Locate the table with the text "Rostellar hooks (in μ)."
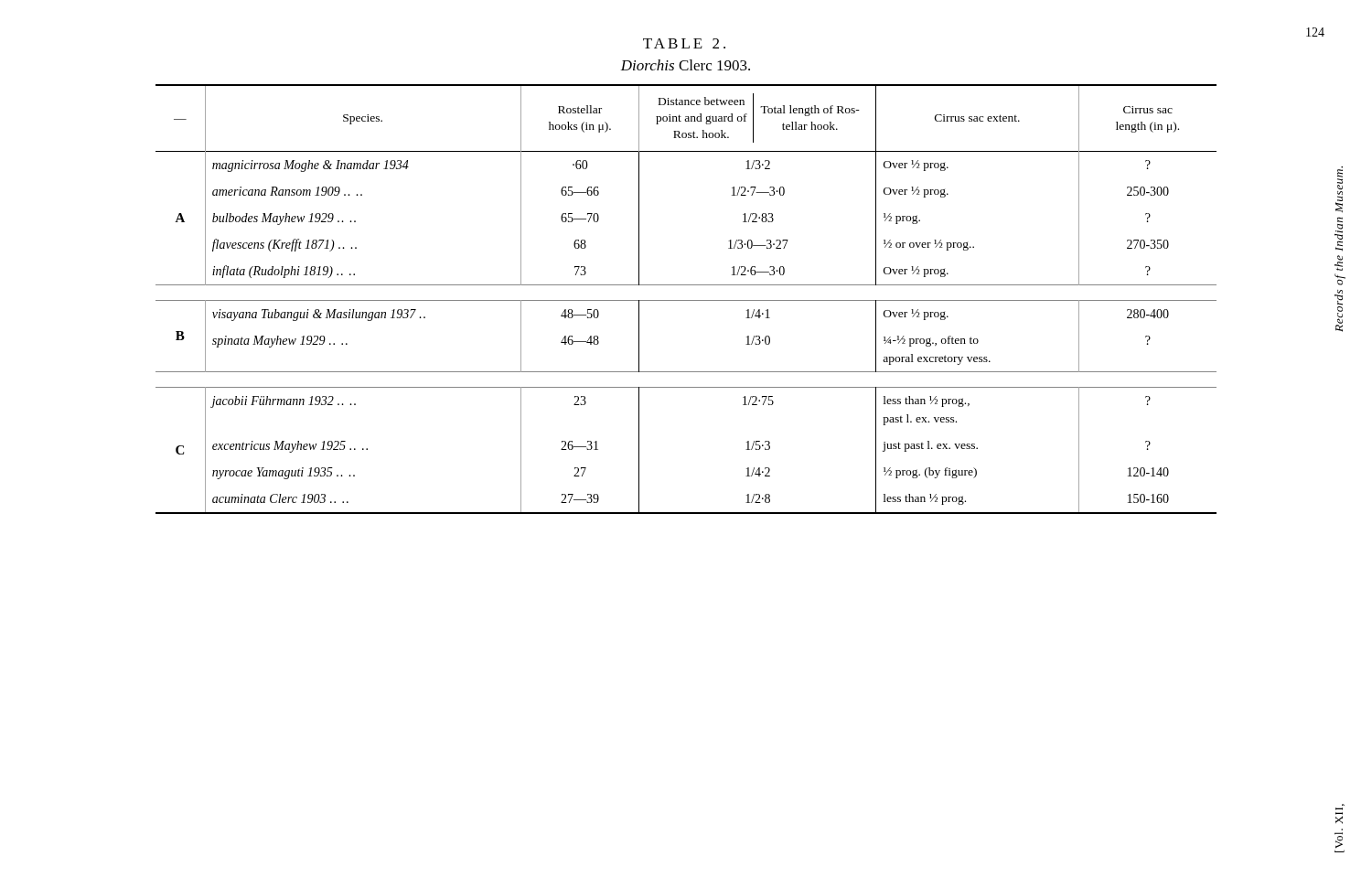The image size is (1372, 888). (x=686, y=299)
